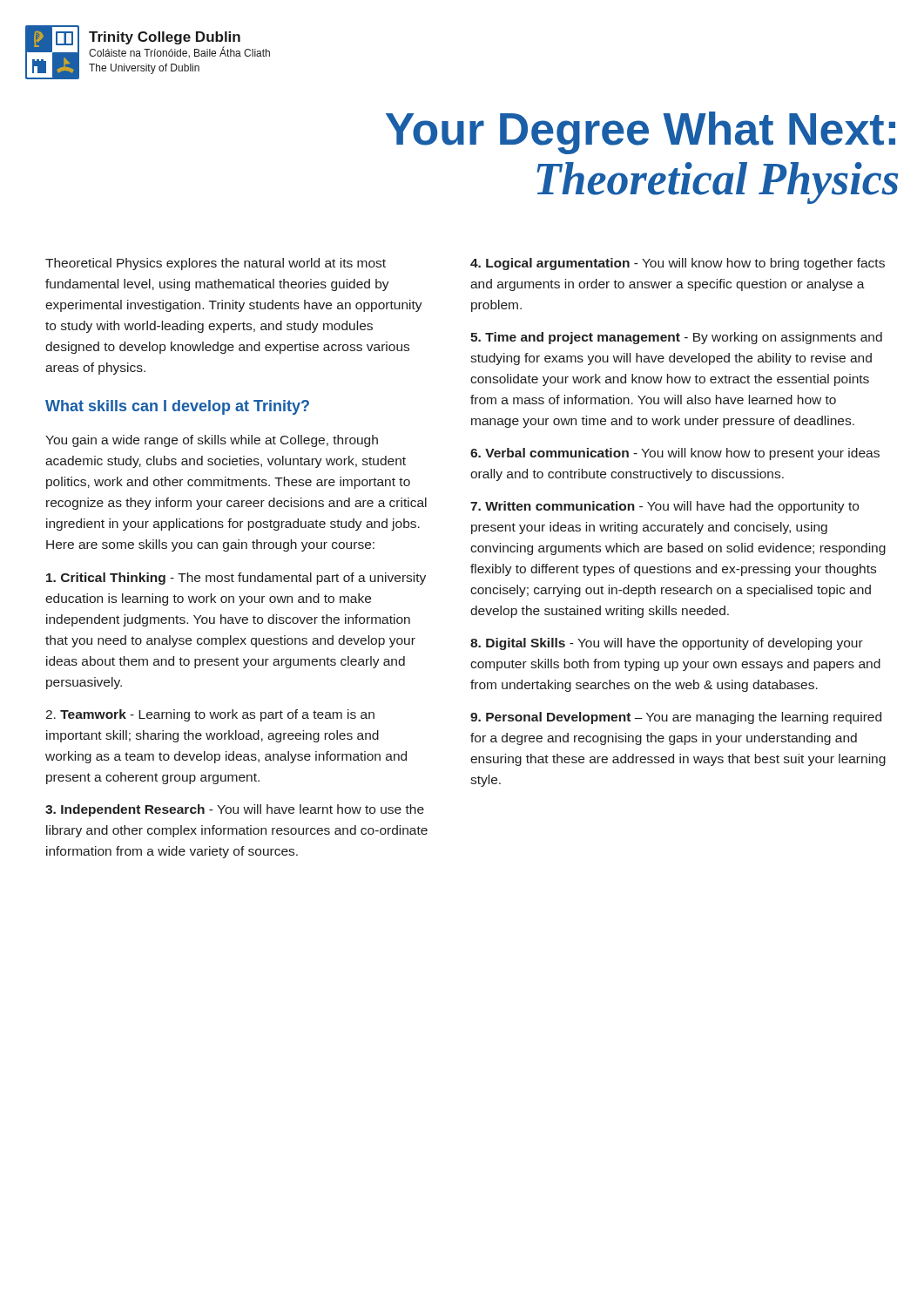Viewport: 924px width, 1307px height.
Task: Where is the passage that starts "9. Personal Development – You are managing"?
Action: pyautogui.click(x=678, y=748)
